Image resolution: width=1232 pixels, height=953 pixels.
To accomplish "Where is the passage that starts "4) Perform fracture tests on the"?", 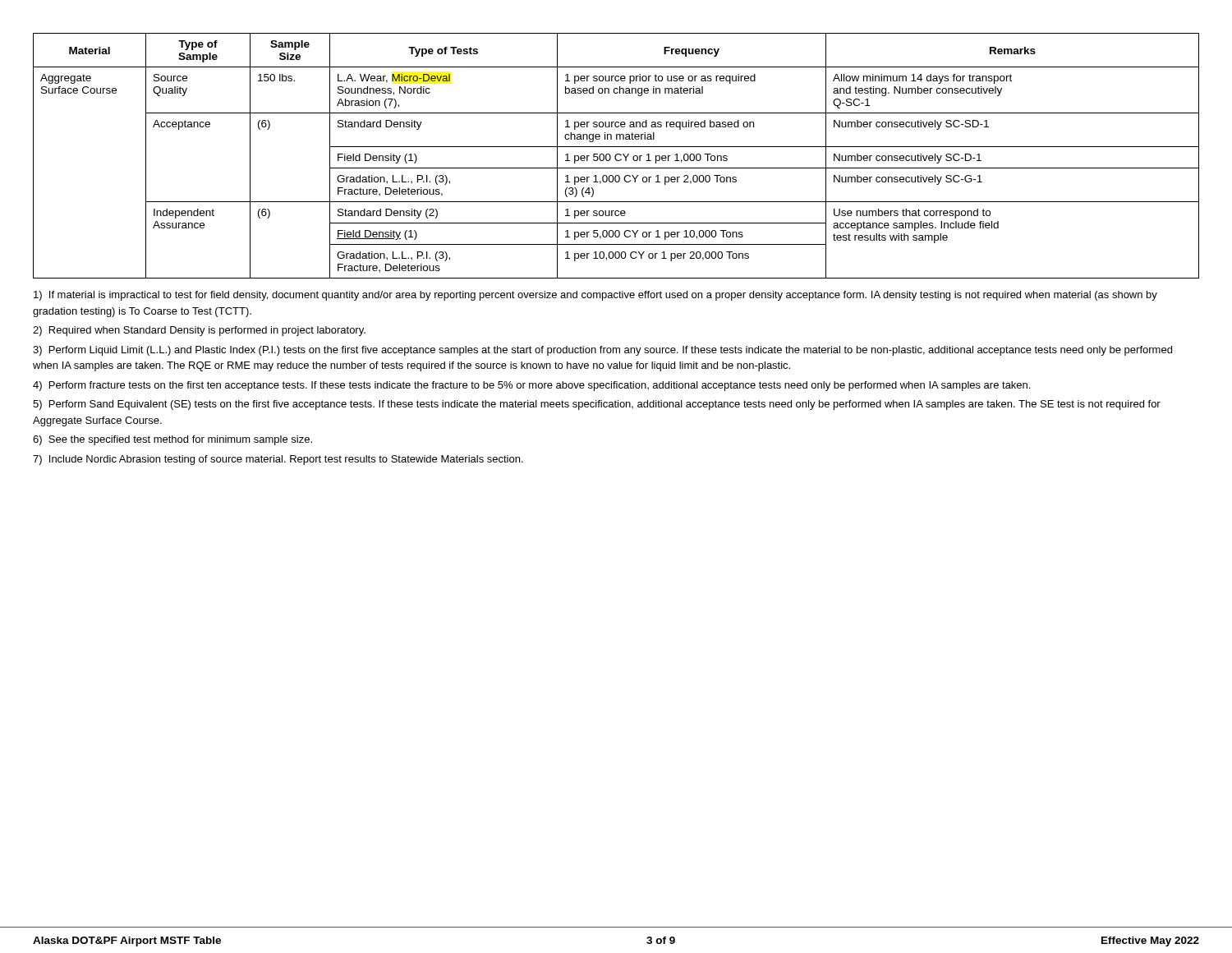I will tap(532, 384).
